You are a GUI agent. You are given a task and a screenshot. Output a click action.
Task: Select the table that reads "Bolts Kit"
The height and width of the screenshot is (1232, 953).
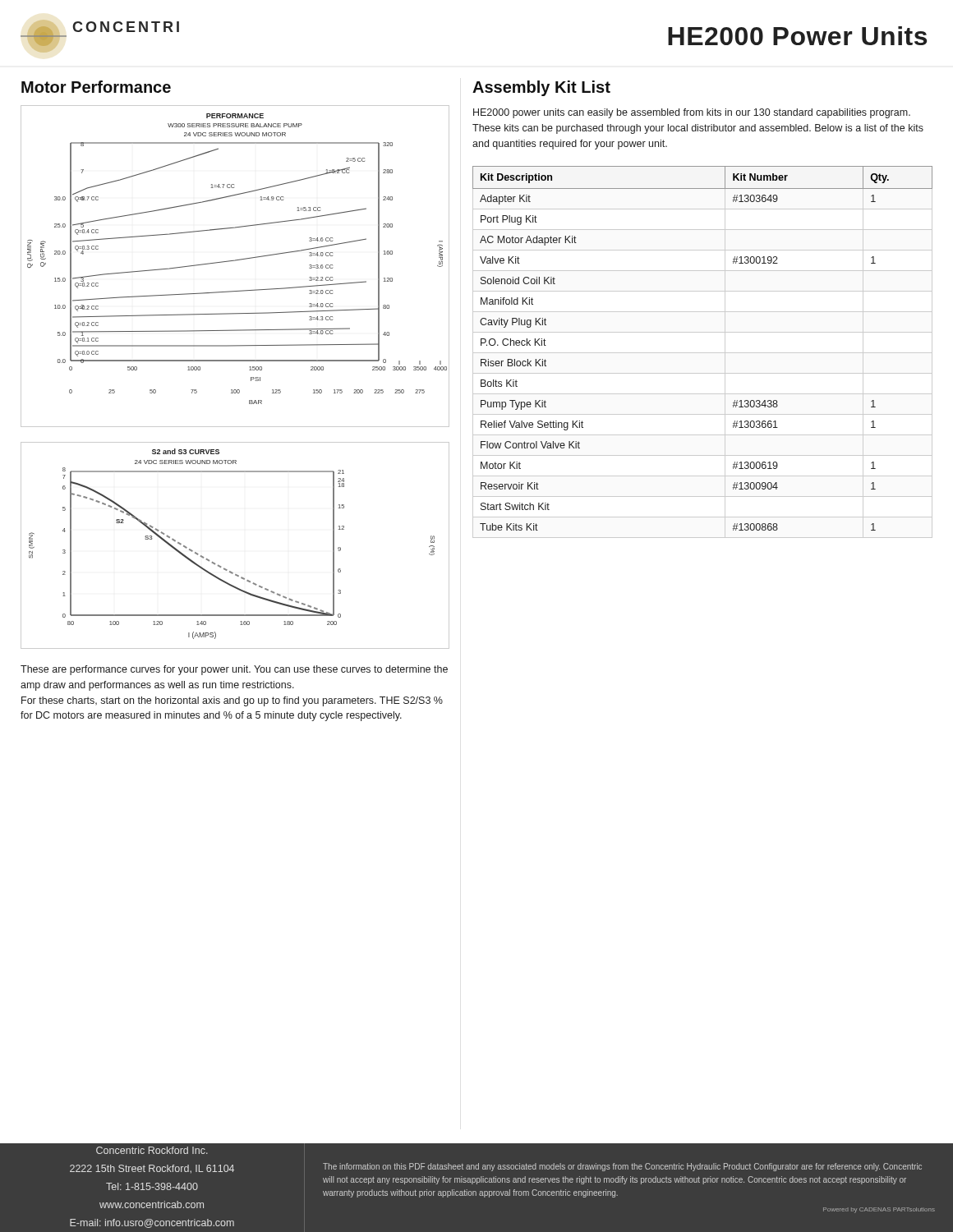(x=702, y=352)
